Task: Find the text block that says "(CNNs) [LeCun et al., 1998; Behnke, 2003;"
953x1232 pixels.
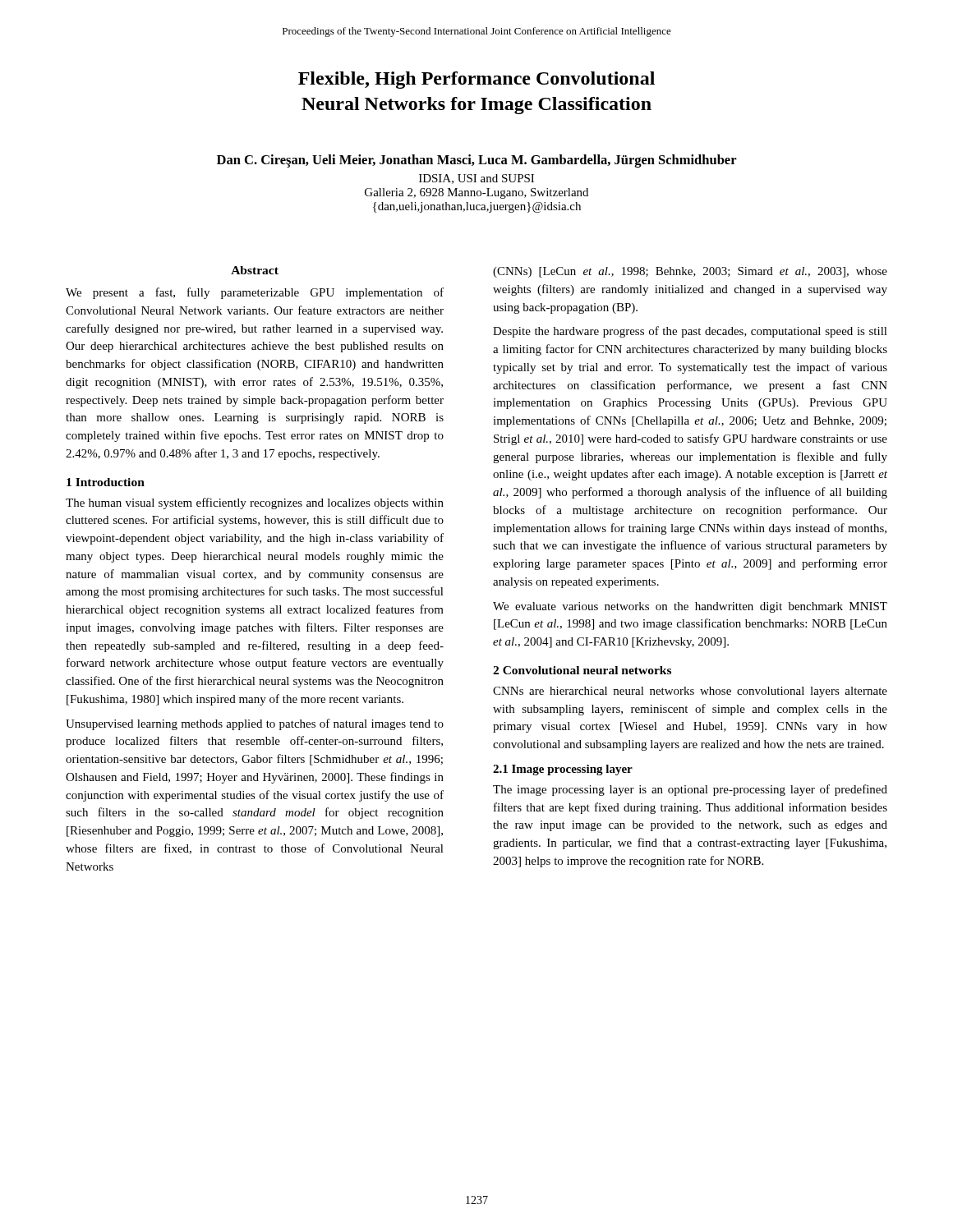Action: (690, 457)
